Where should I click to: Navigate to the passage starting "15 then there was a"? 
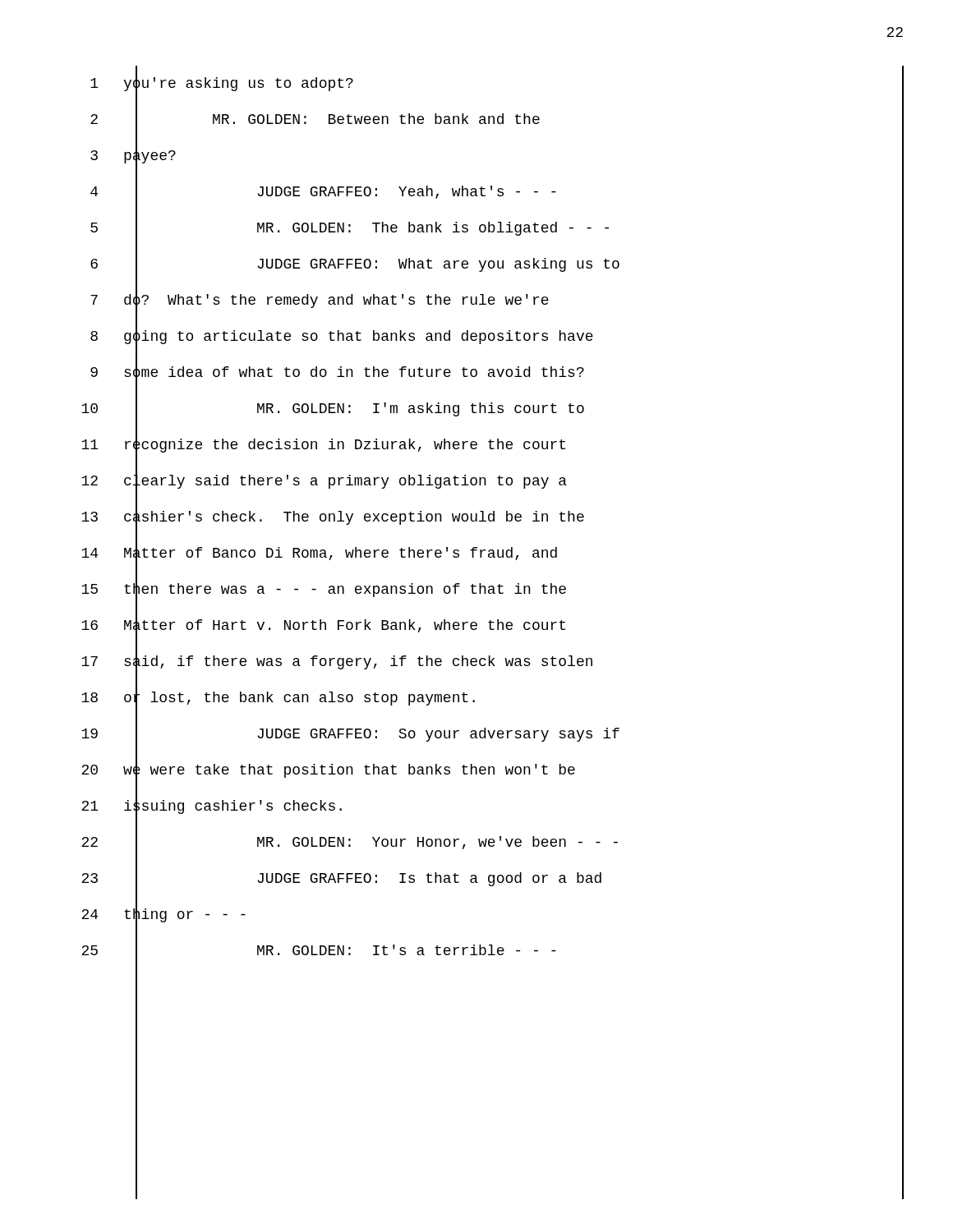pyautogui.click(x=476, y=590)
